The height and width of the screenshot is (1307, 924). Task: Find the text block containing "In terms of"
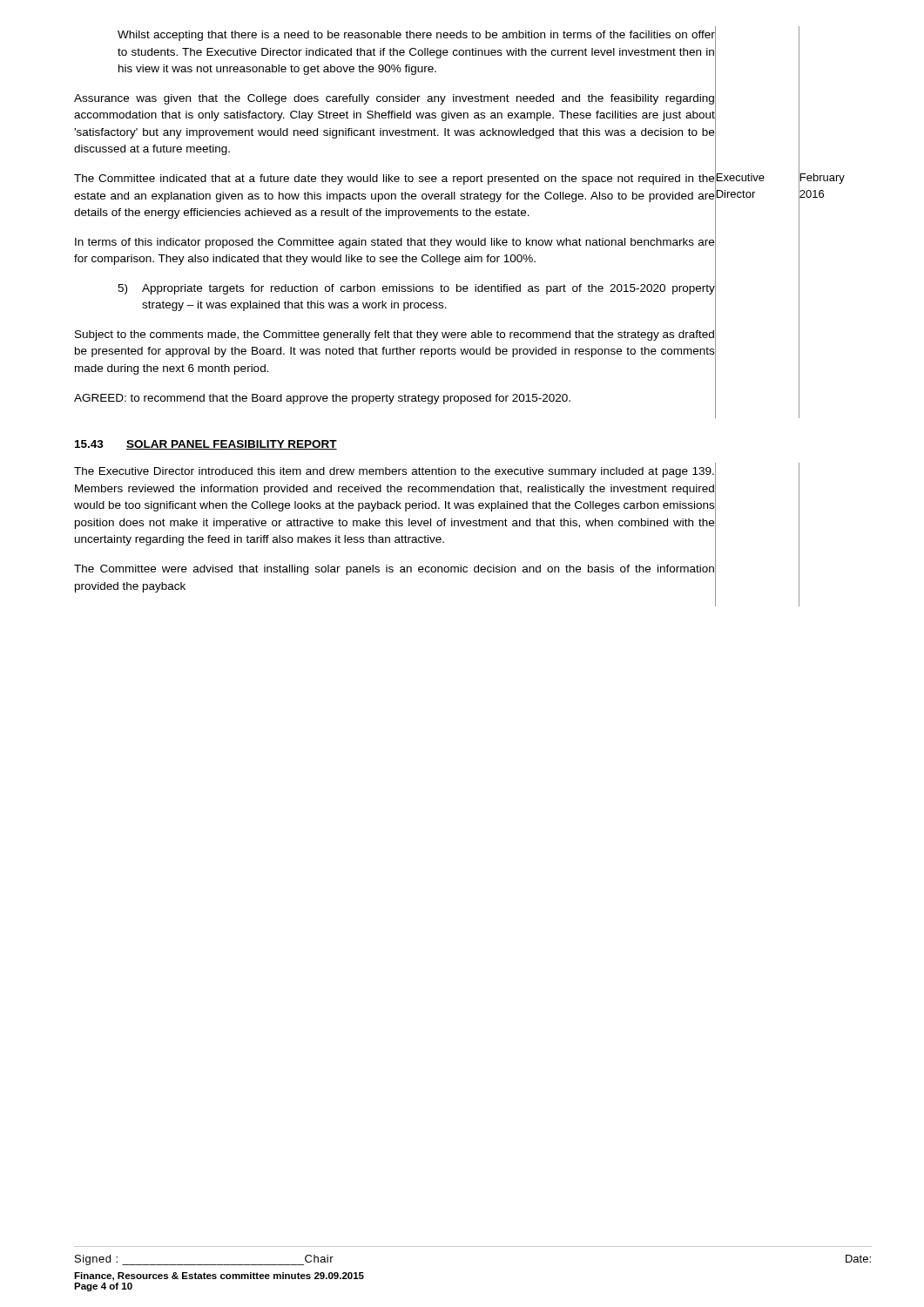coord(394,250)
